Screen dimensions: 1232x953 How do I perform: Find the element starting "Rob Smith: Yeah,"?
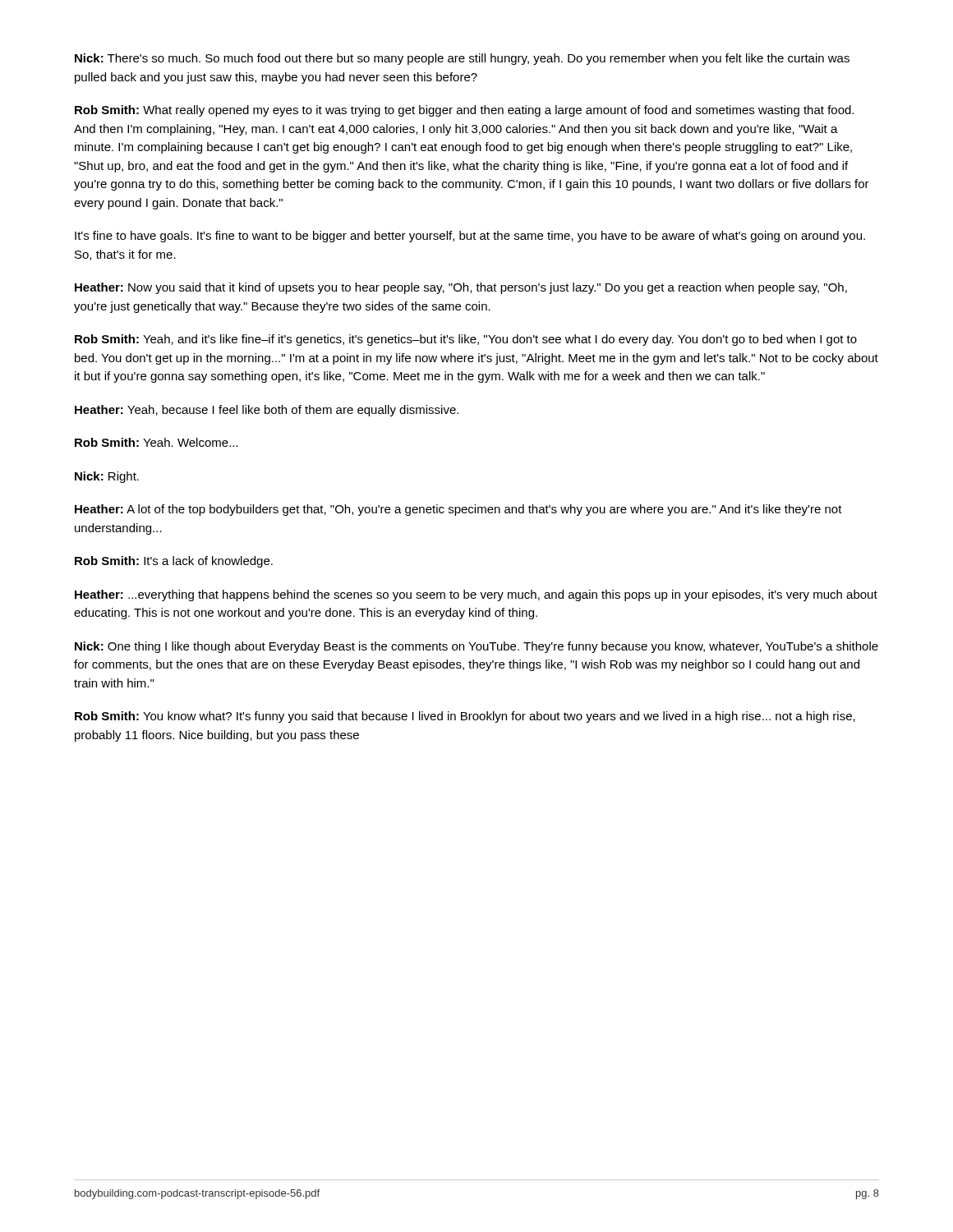click(476, 357)
